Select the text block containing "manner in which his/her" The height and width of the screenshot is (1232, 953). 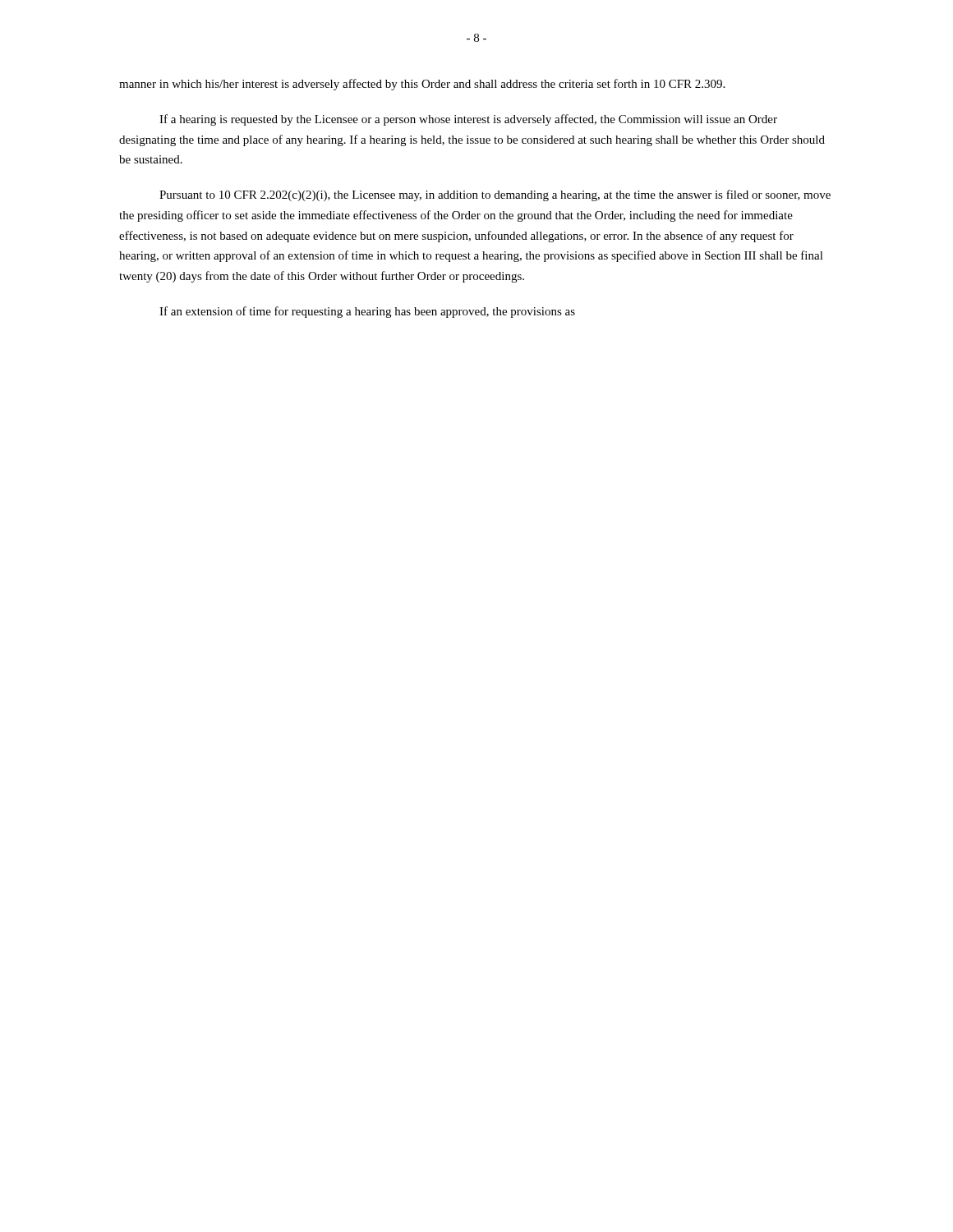point(422,84)
